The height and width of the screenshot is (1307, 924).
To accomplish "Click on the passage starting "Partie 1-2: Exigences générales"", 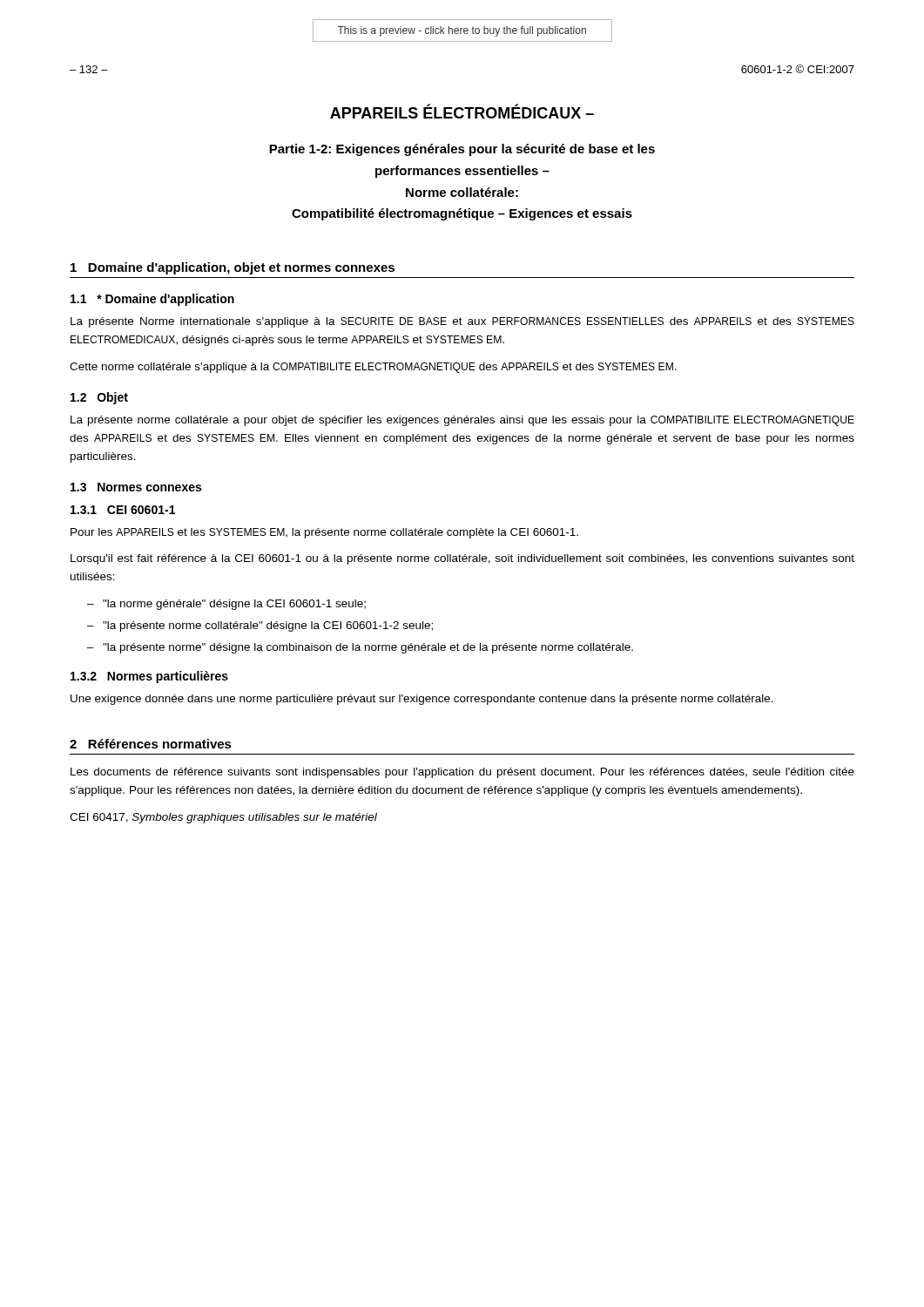I will pos(462,181).
